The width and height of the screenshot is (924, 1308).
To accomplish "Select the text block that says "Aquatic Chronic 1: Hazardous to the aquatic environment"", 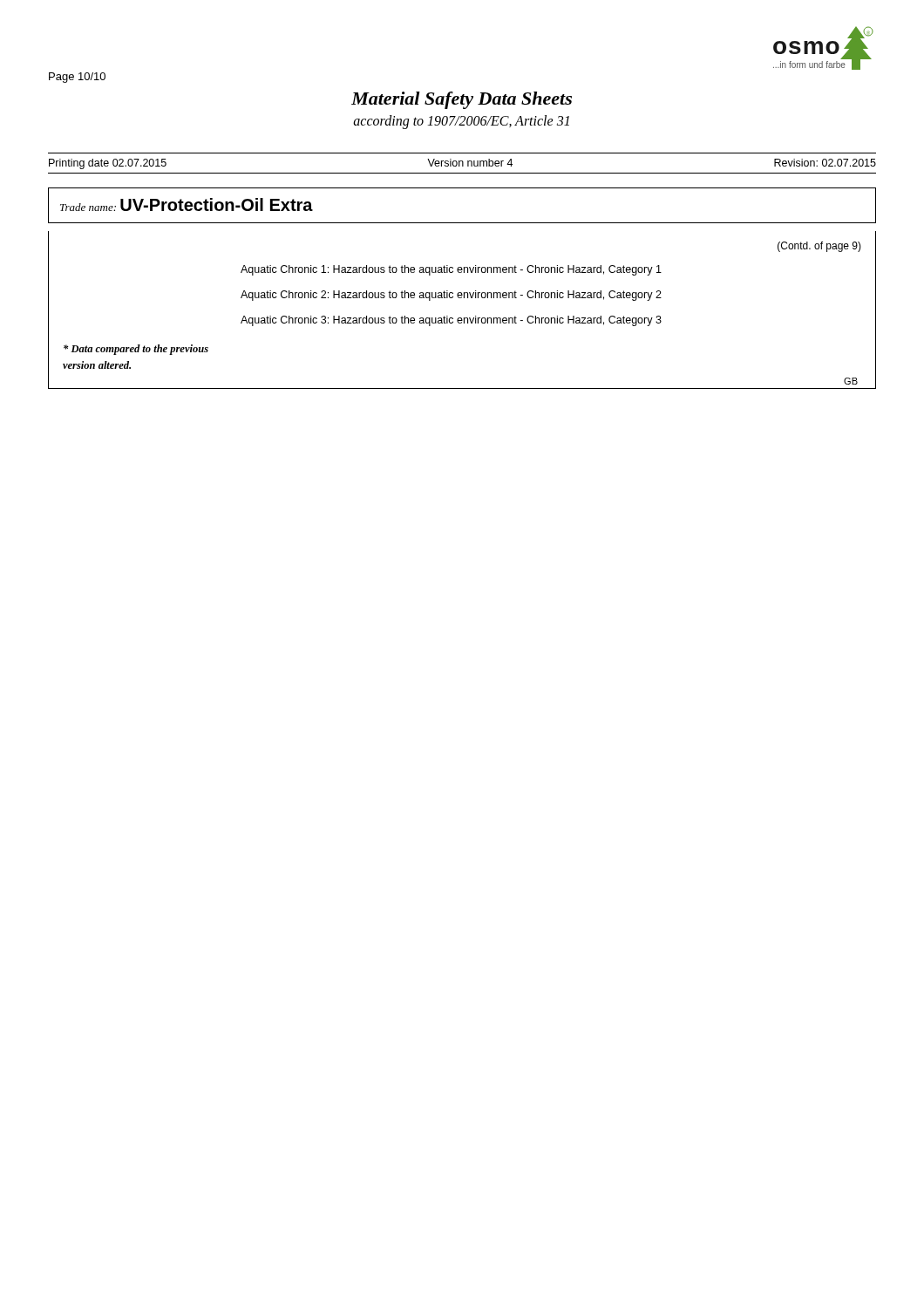I will [451, 269].
